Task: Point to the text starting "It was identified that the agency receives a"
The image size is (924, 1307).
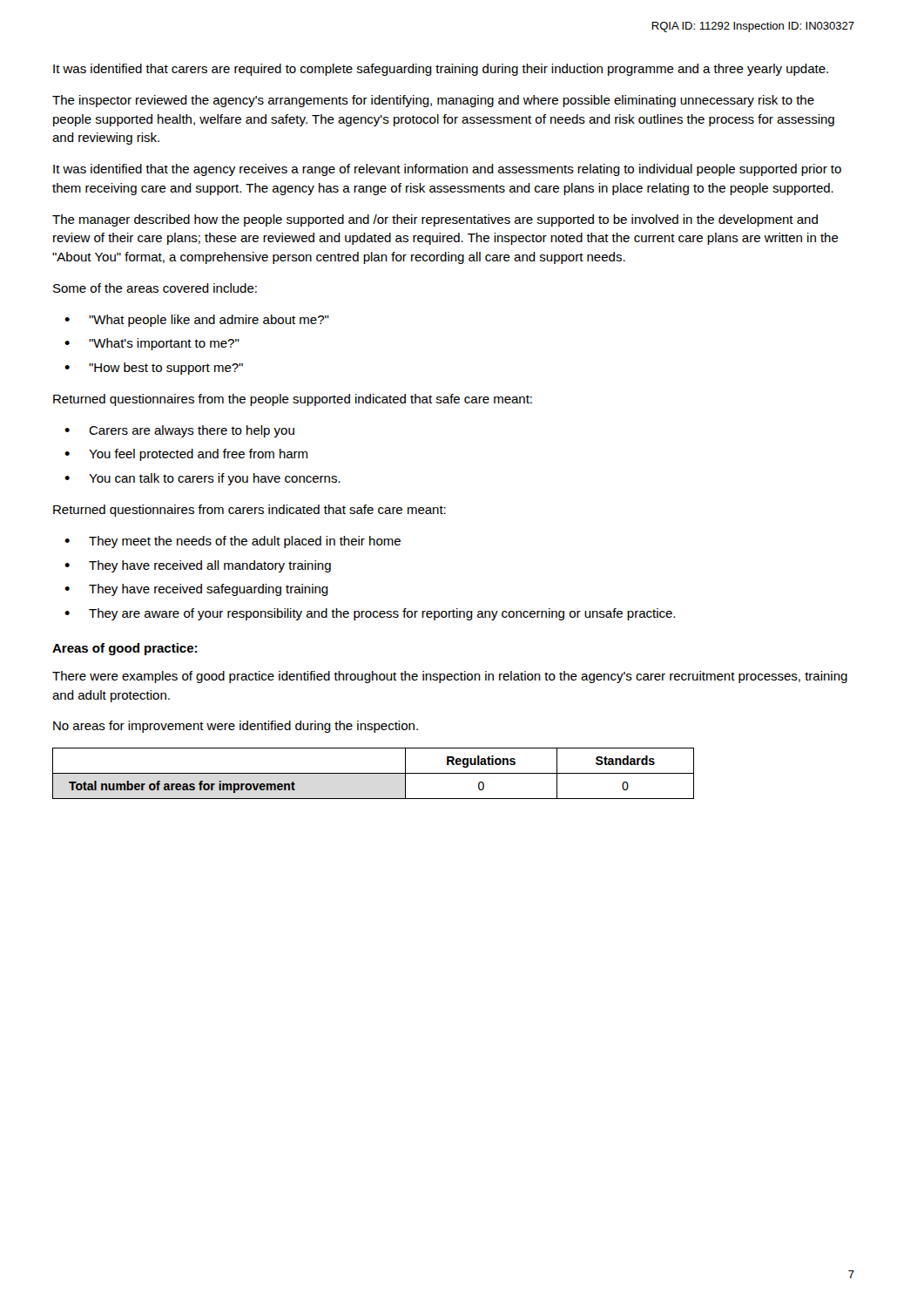Action: (447, 178)
